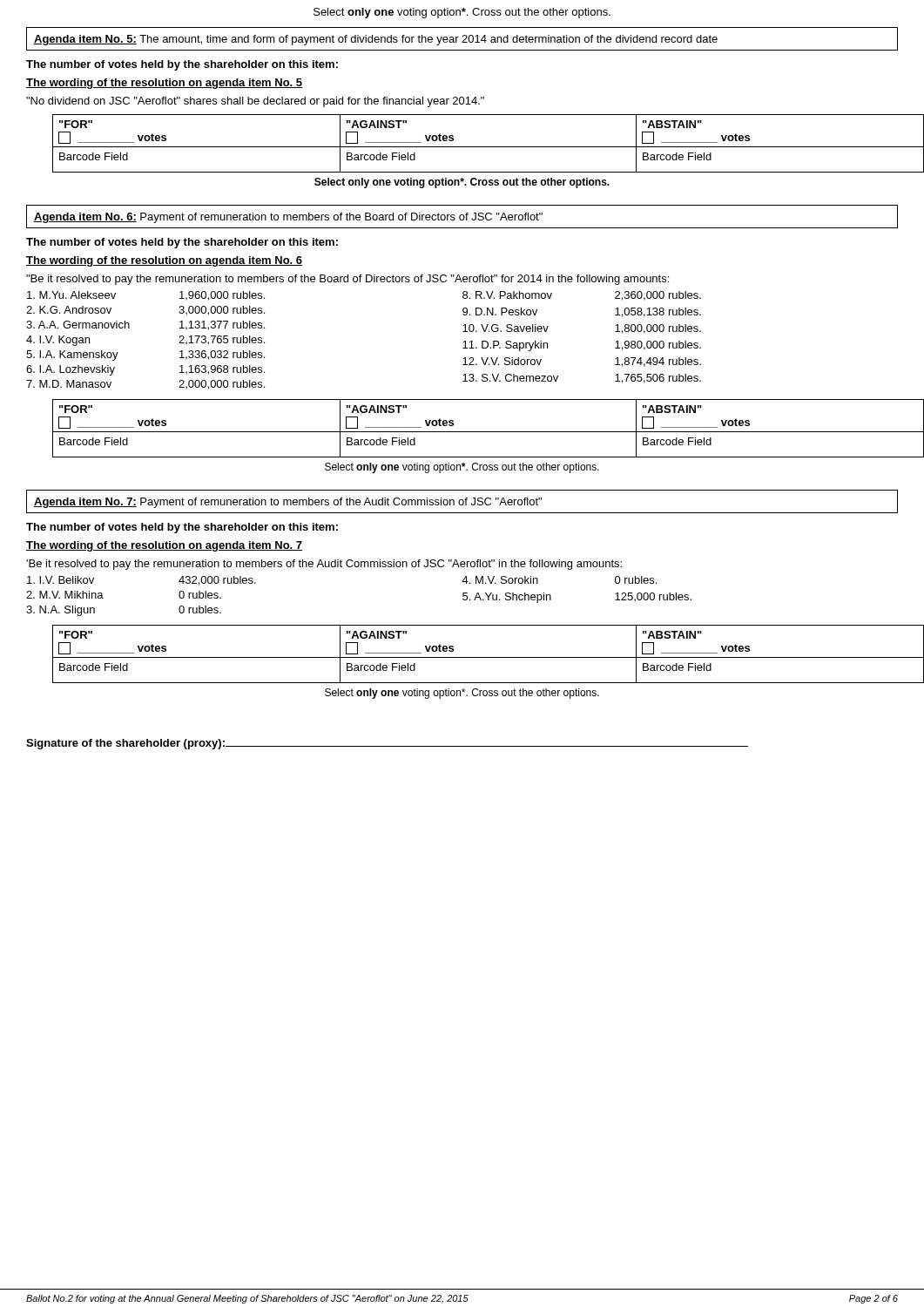Click the passage that begins "Agenda item No. 5: The"
This screenshot has width=924, height=1307.
pyautogui.click(x=376, y=39)
